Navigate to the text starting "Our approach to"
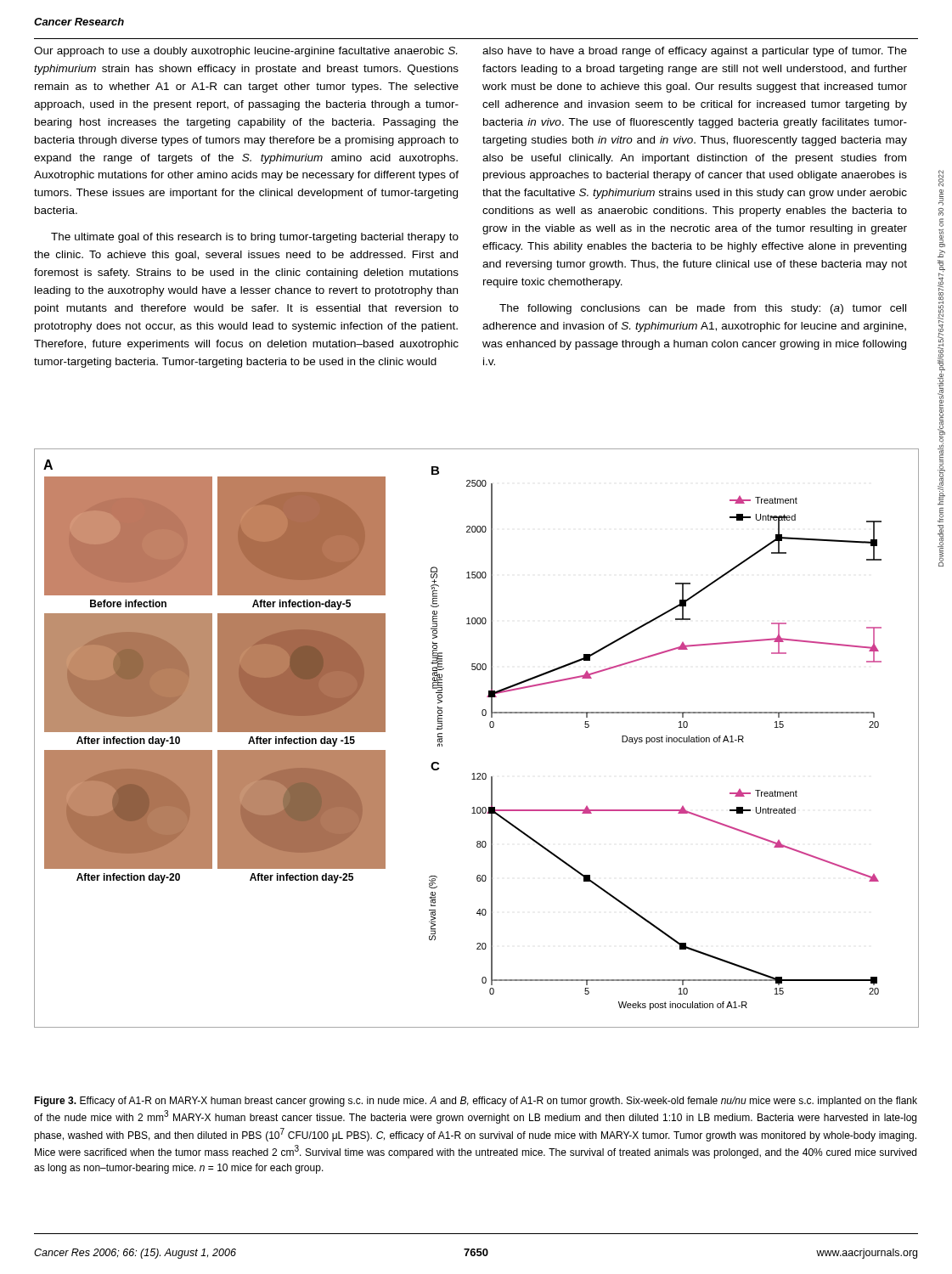The width and height of the screenshot is (952, 1274). click(x=246, y=207)
